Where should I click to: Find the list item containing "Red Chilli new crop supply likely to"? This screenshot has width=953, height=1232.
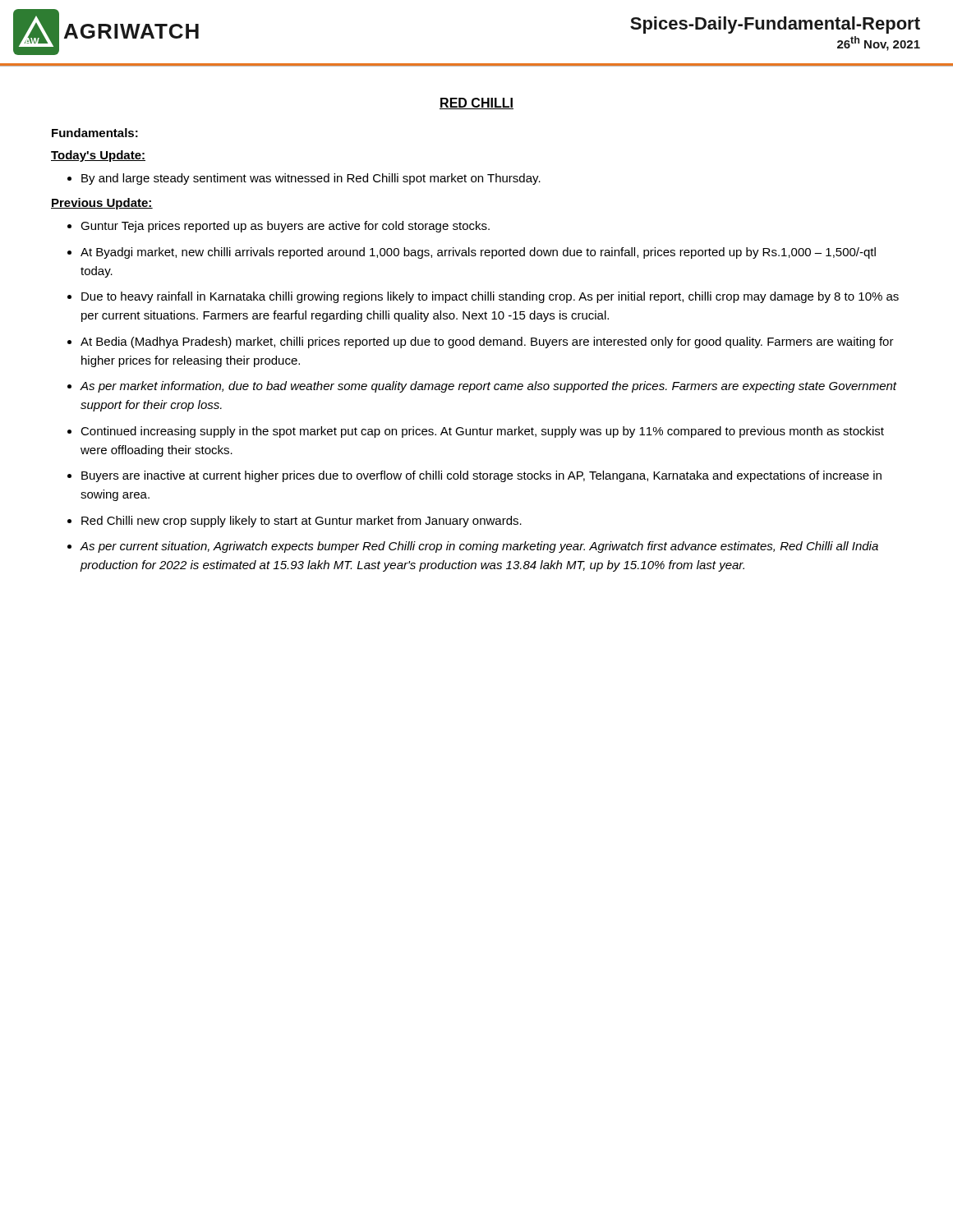click(491, 520)
